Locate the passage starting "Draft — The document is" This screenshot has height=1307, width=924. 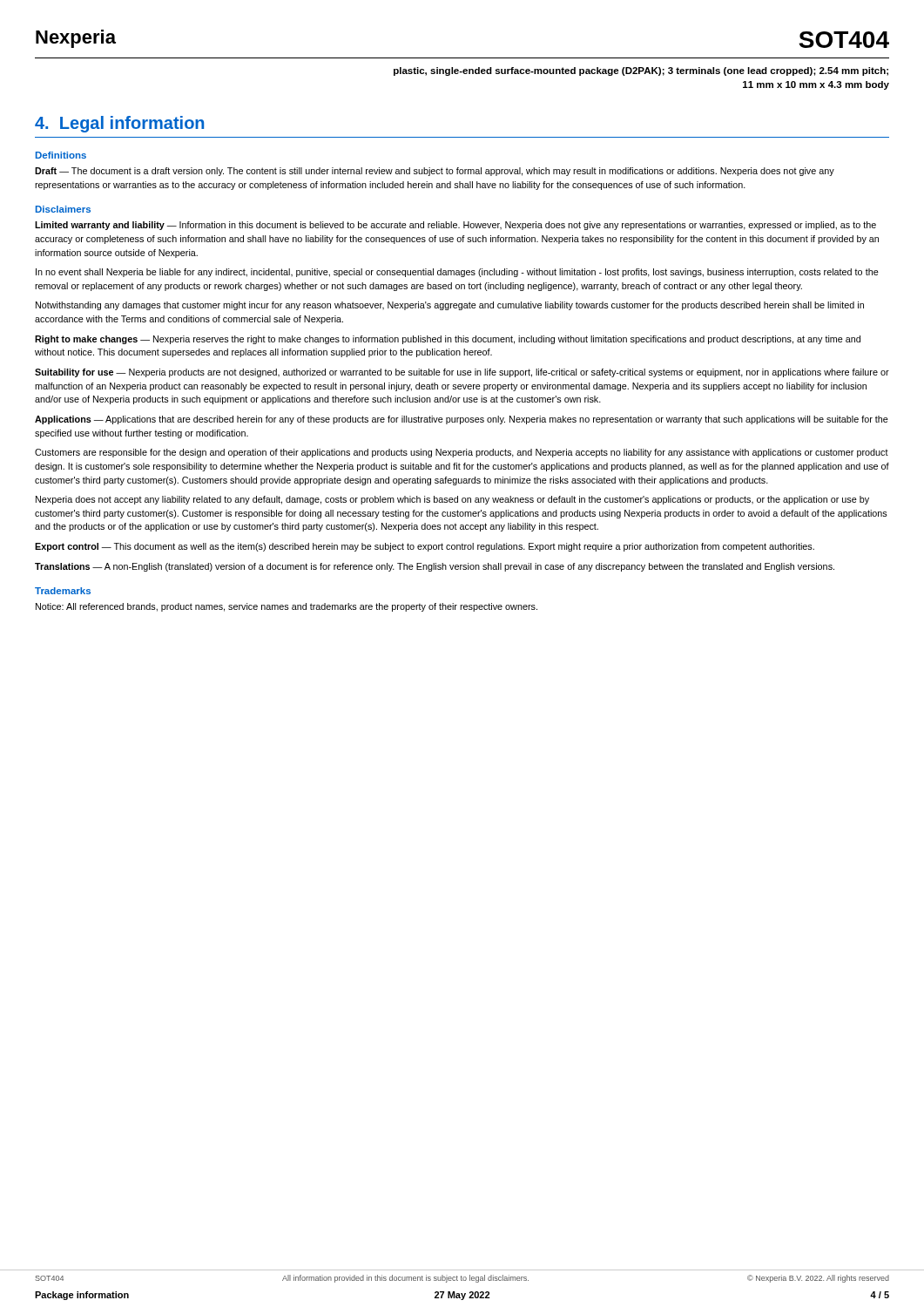pos(434,178)
